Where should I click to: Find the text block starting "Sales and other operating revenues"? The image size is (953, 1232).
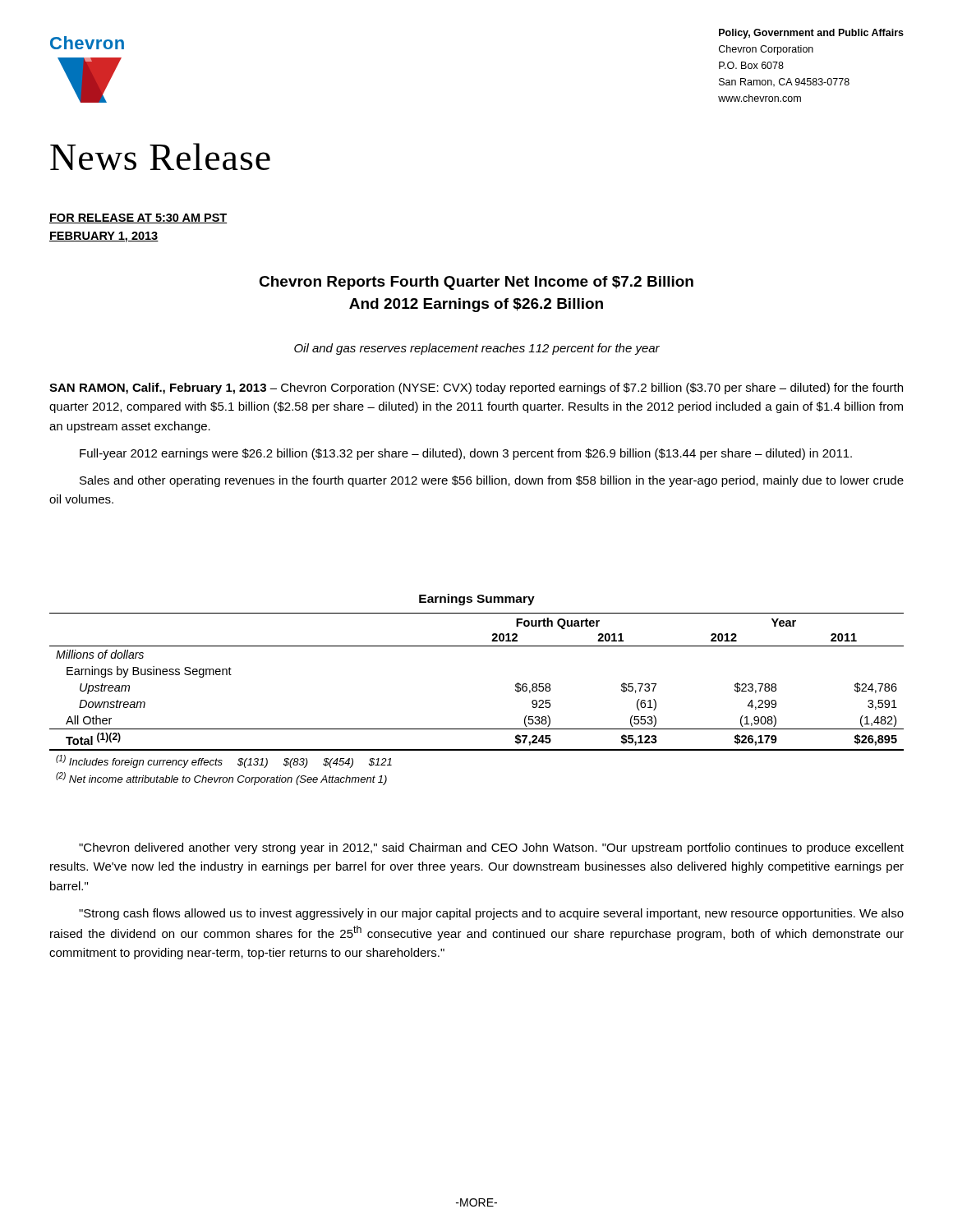[476, 490]
